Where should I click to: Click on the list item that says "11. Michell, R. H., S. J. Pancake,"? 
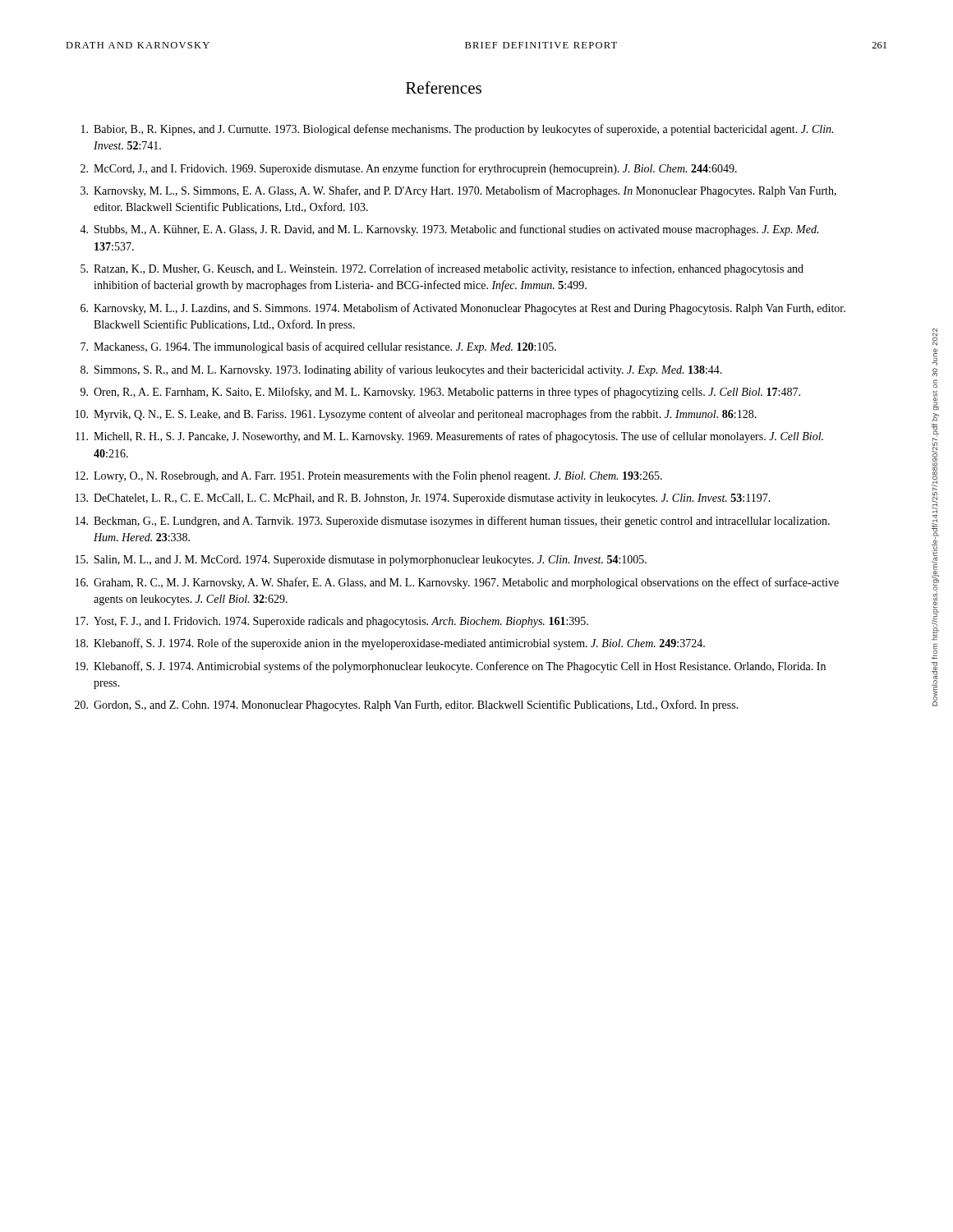(x=456, y=446)
